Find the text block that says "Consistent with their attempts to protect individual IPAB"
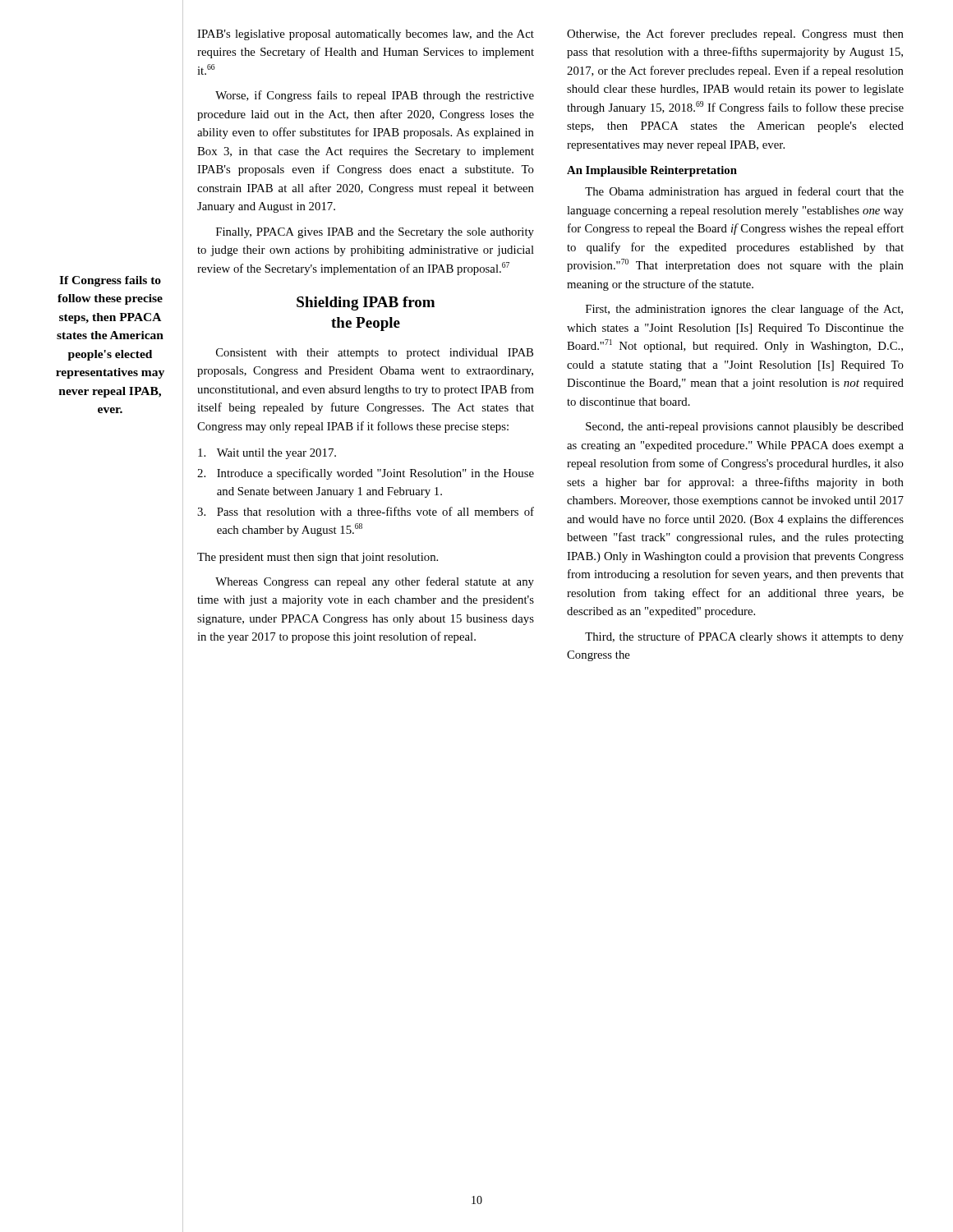 click(366, 389)
